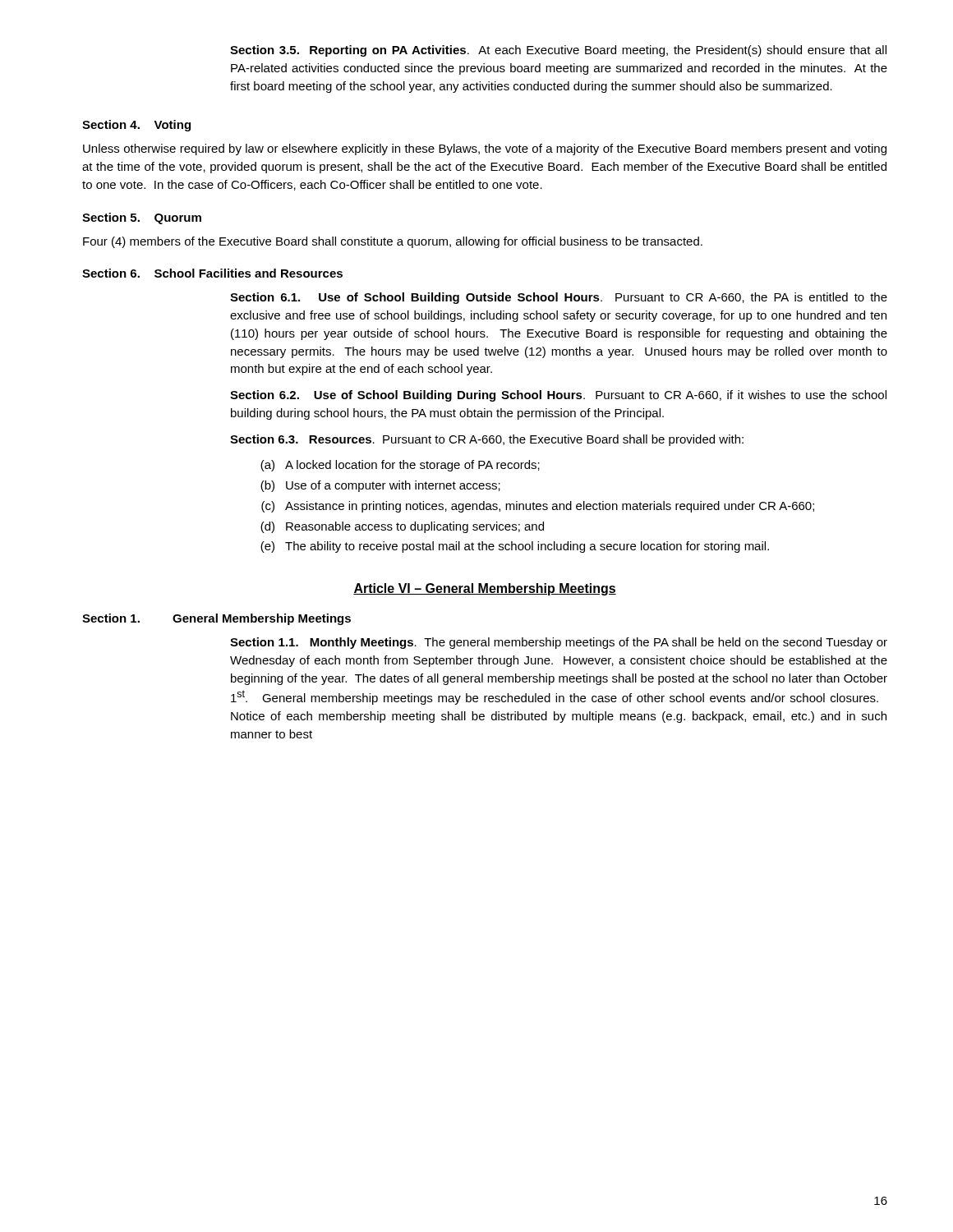Screen dimensions: 1232x953
Task: Locate the block starting "(e) The ability to receive postal"
Action: coord(559,546)
